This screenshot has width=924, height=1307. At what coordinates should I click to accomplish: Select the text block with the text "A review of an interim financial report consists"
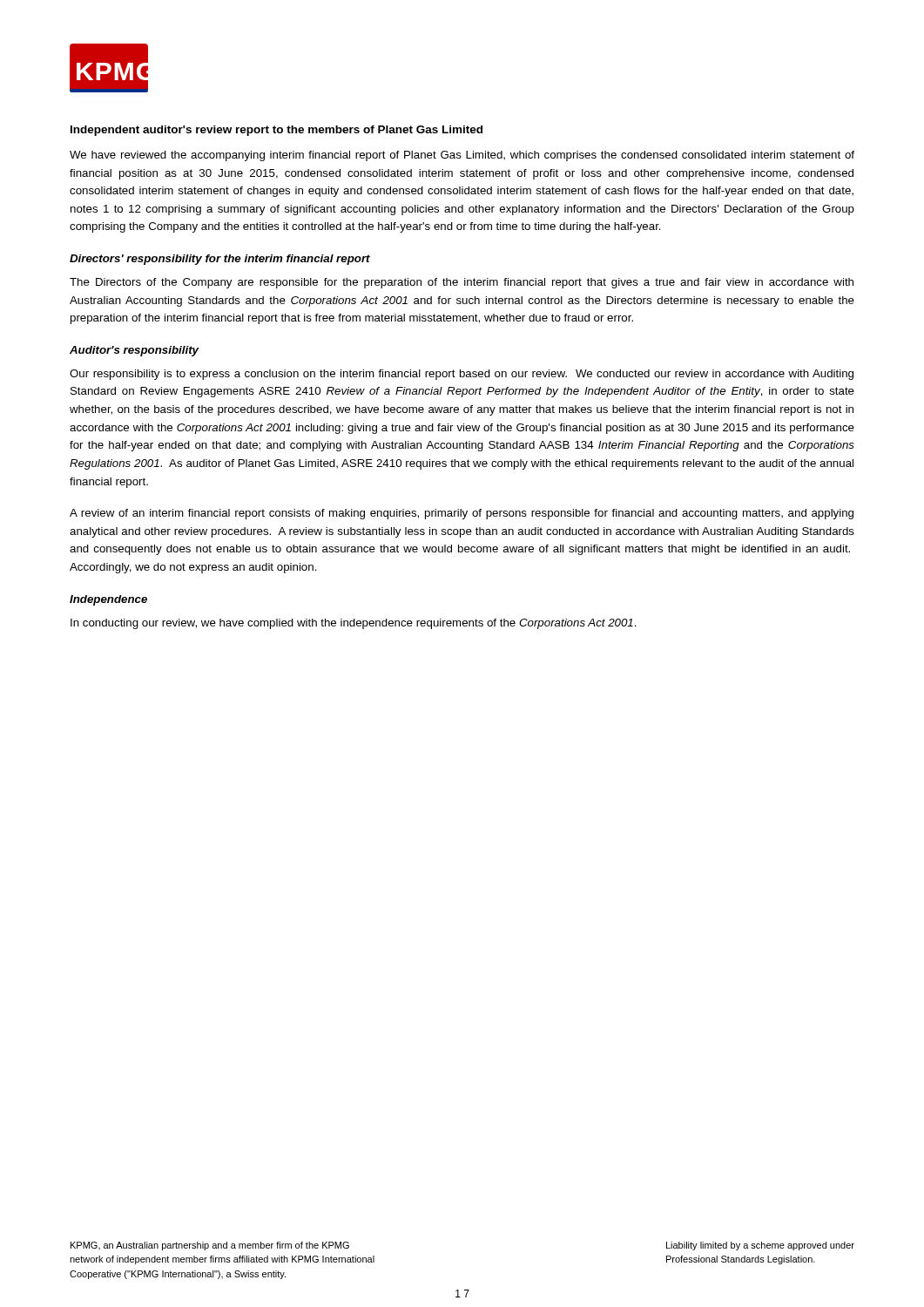point(462,540)
